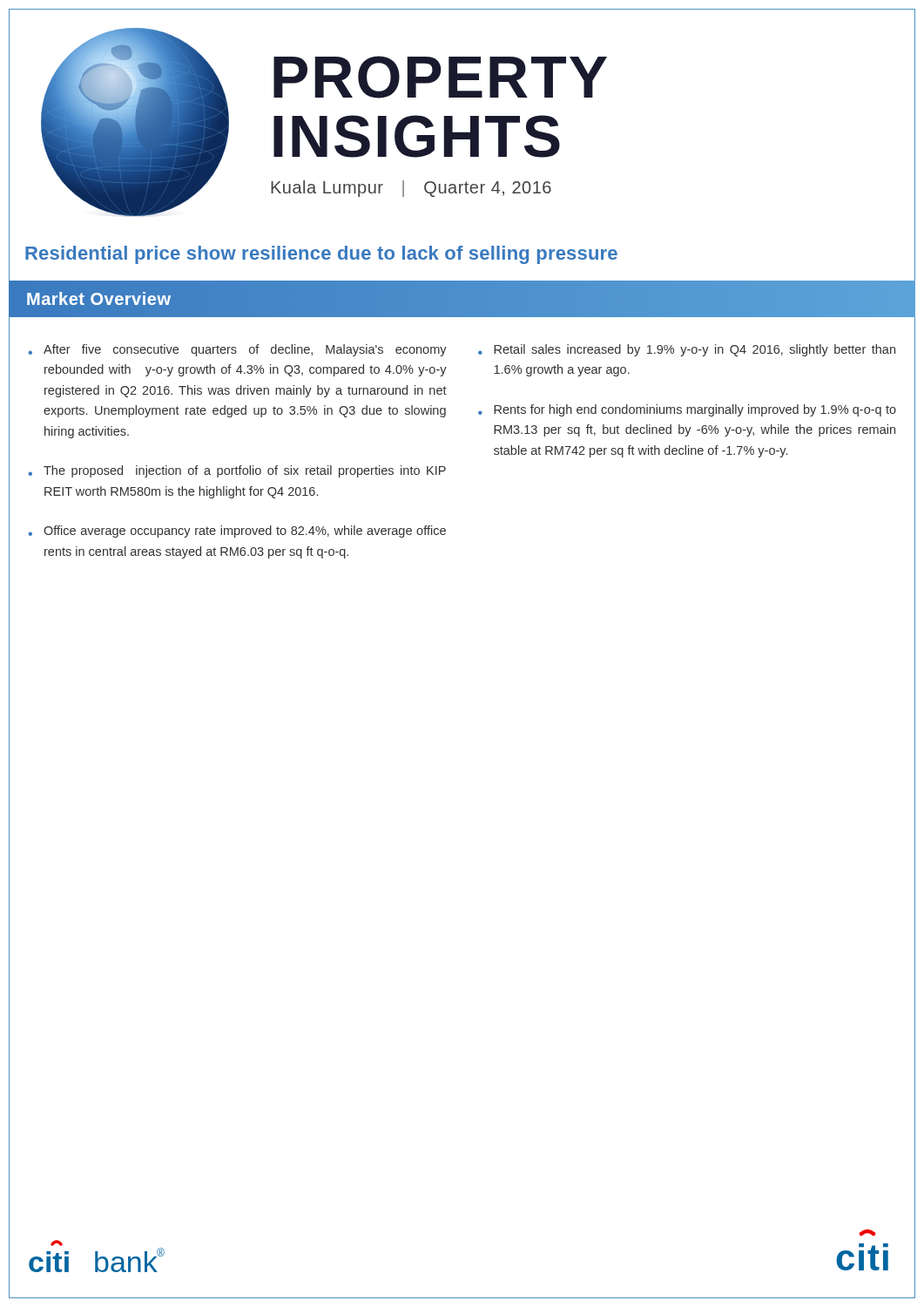The width and height of the screenshot is (924, 1307).
Task: Where is the section header that starts "Residential price show resilience due to lack of"?
Action: (x=321, y=253)
